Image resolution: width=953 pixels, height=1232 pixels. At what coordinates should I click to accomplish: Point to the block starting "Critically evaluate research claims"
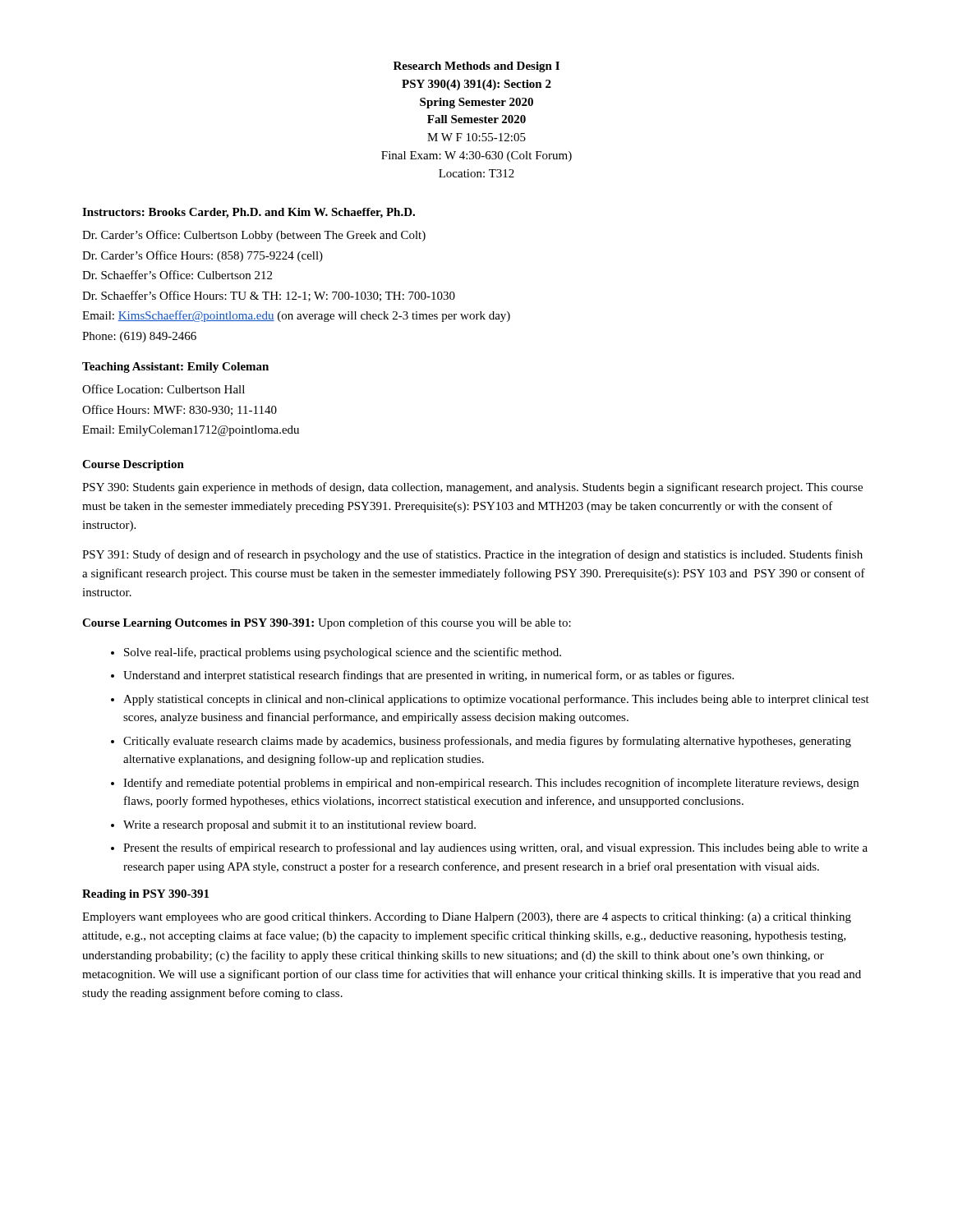tap(489, 750)
